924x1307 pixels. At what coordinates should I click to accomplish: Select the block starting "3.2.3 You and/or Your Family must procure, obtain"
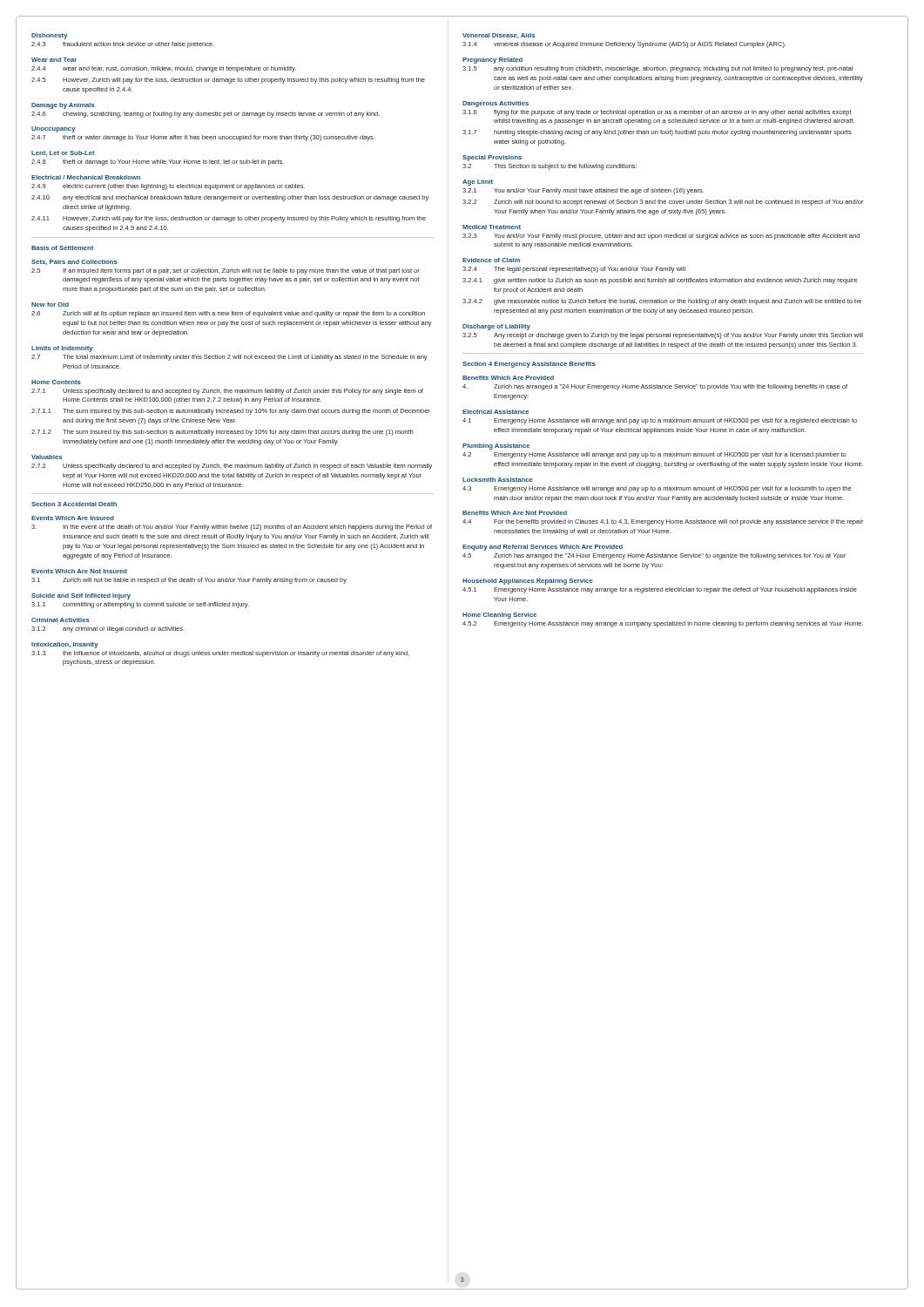click(x=663, y=241)
